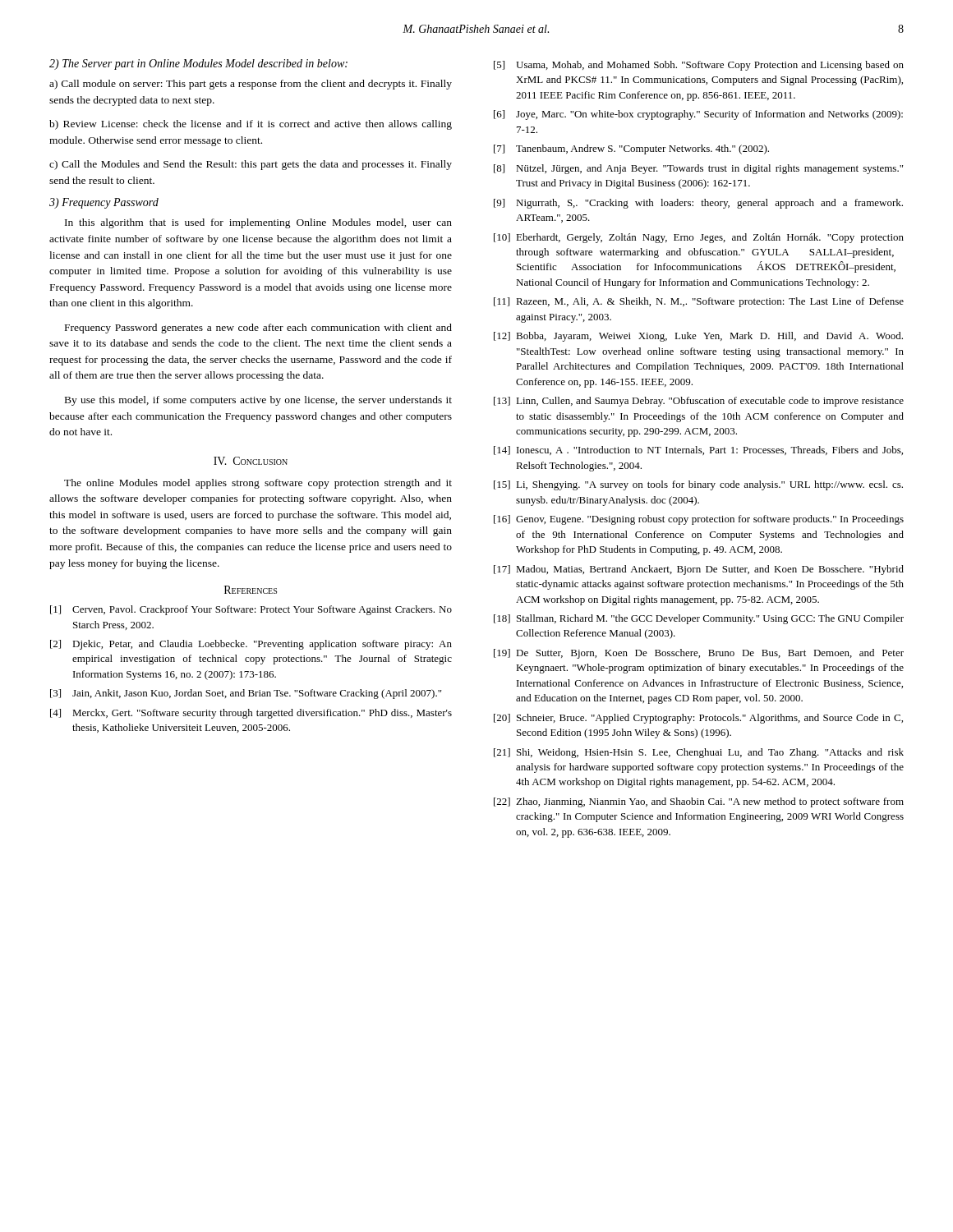Point to the block beginning "[15] Li, Shengying. "A survey on"
953x1232 pixels.
coord(698,493)
